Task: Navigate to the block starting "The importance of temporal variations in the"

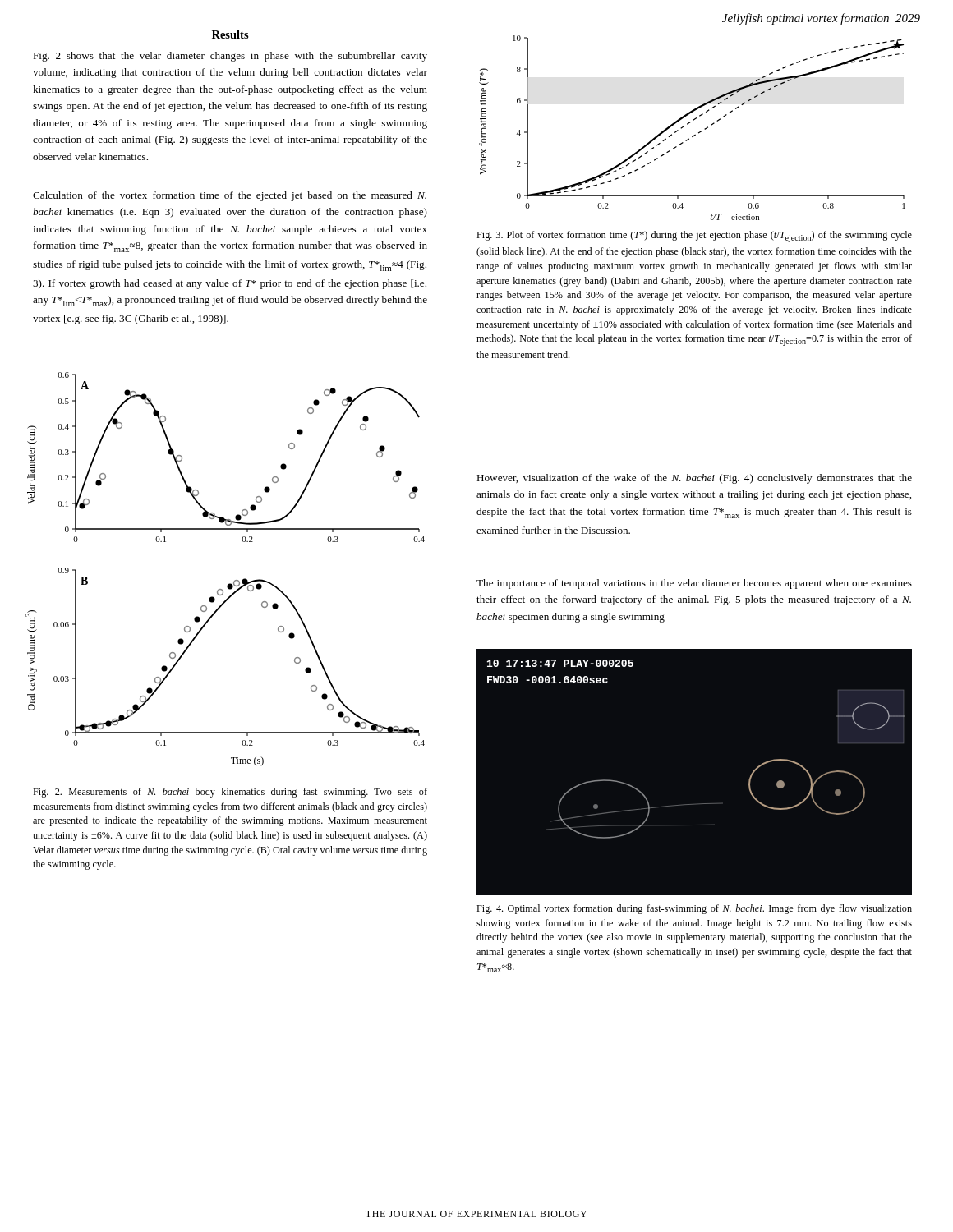Action: click(x=694, y=600)
